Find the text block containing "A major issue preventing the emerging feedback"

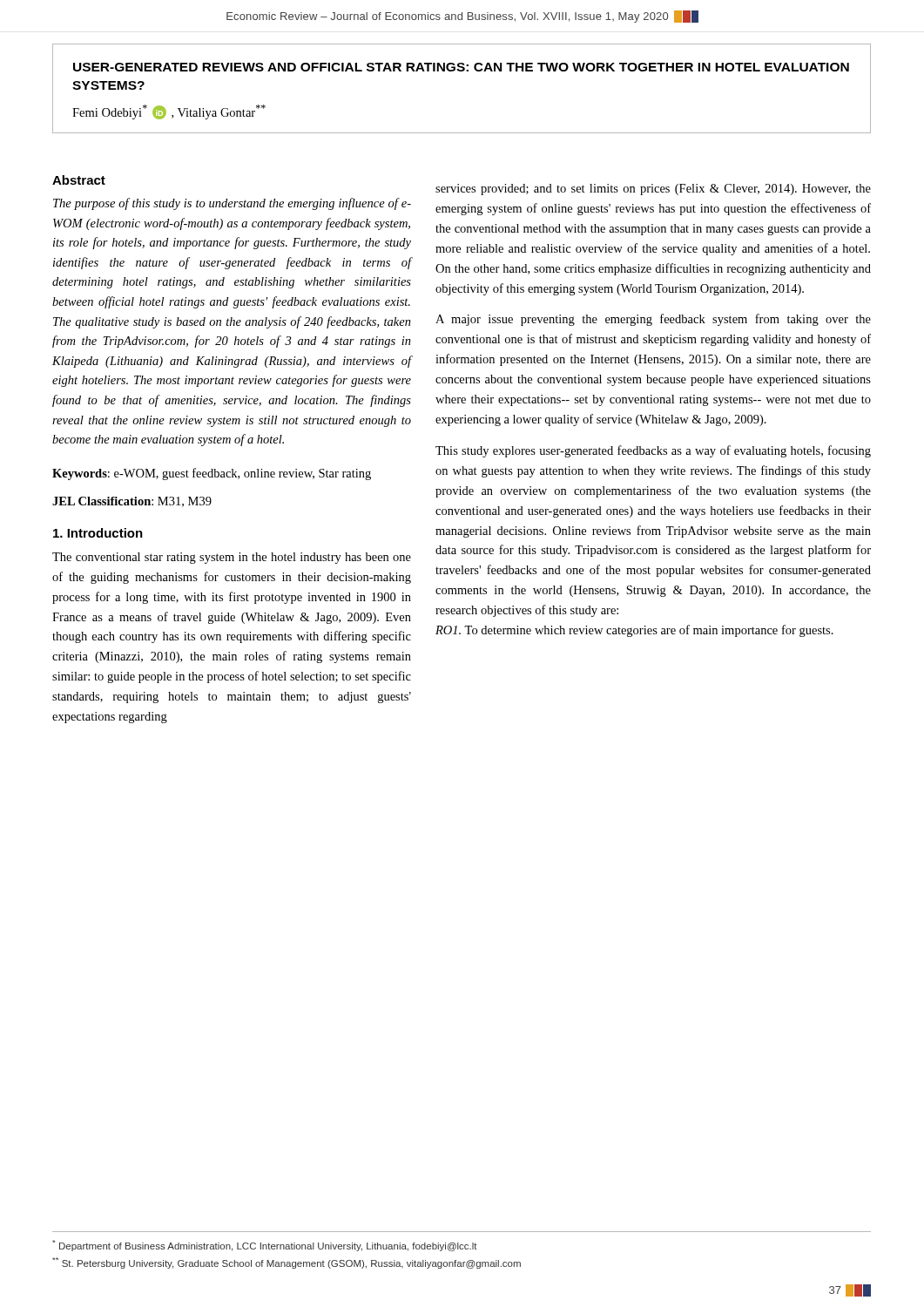click(653, 369)
